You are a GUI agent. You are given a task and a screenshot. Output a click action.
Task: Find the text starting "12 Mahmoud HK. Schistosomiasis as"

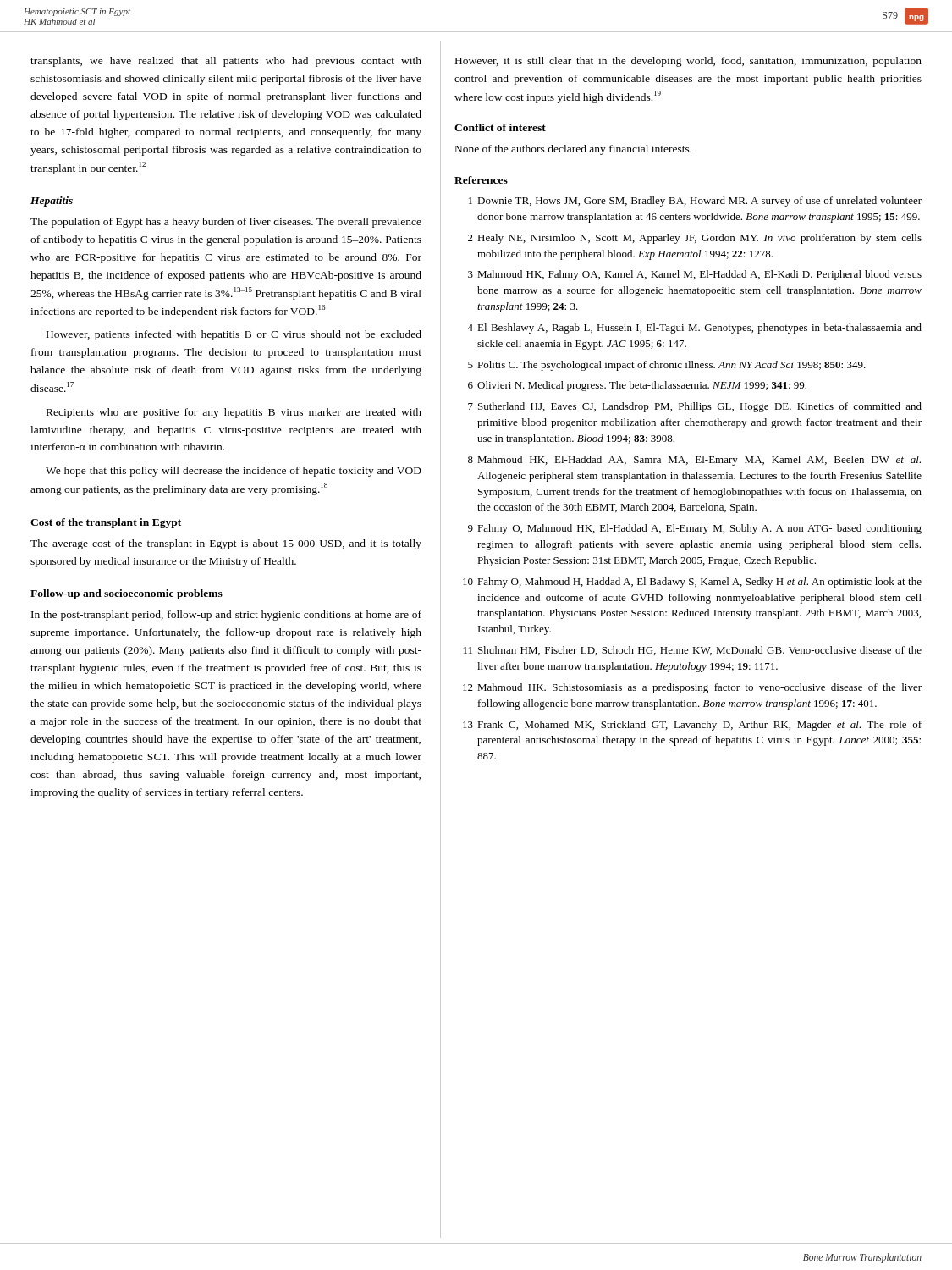pos(688,696)
